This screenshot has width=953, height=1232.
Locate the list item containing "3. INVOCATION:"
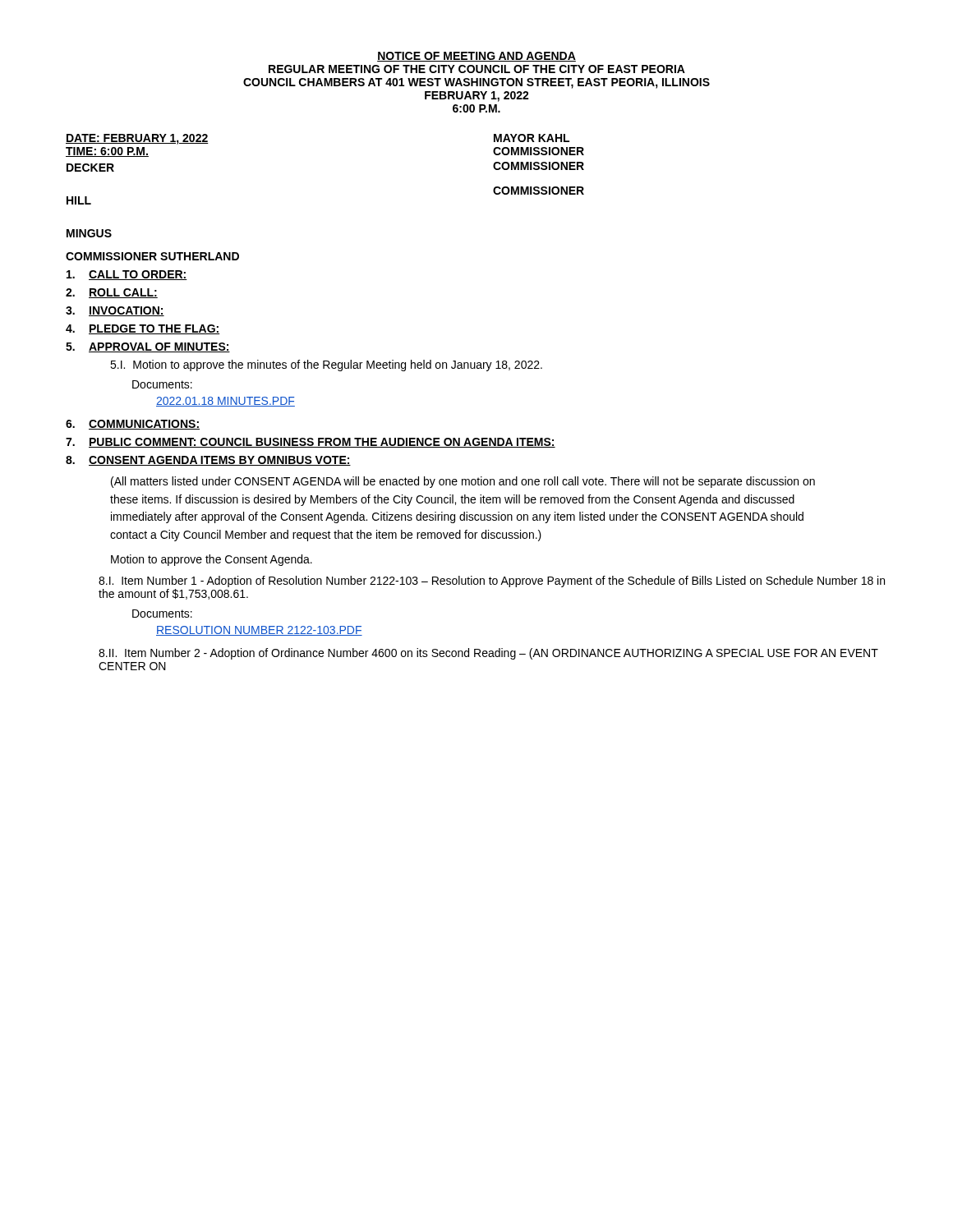pyautogui.click(x=115, y=310)
